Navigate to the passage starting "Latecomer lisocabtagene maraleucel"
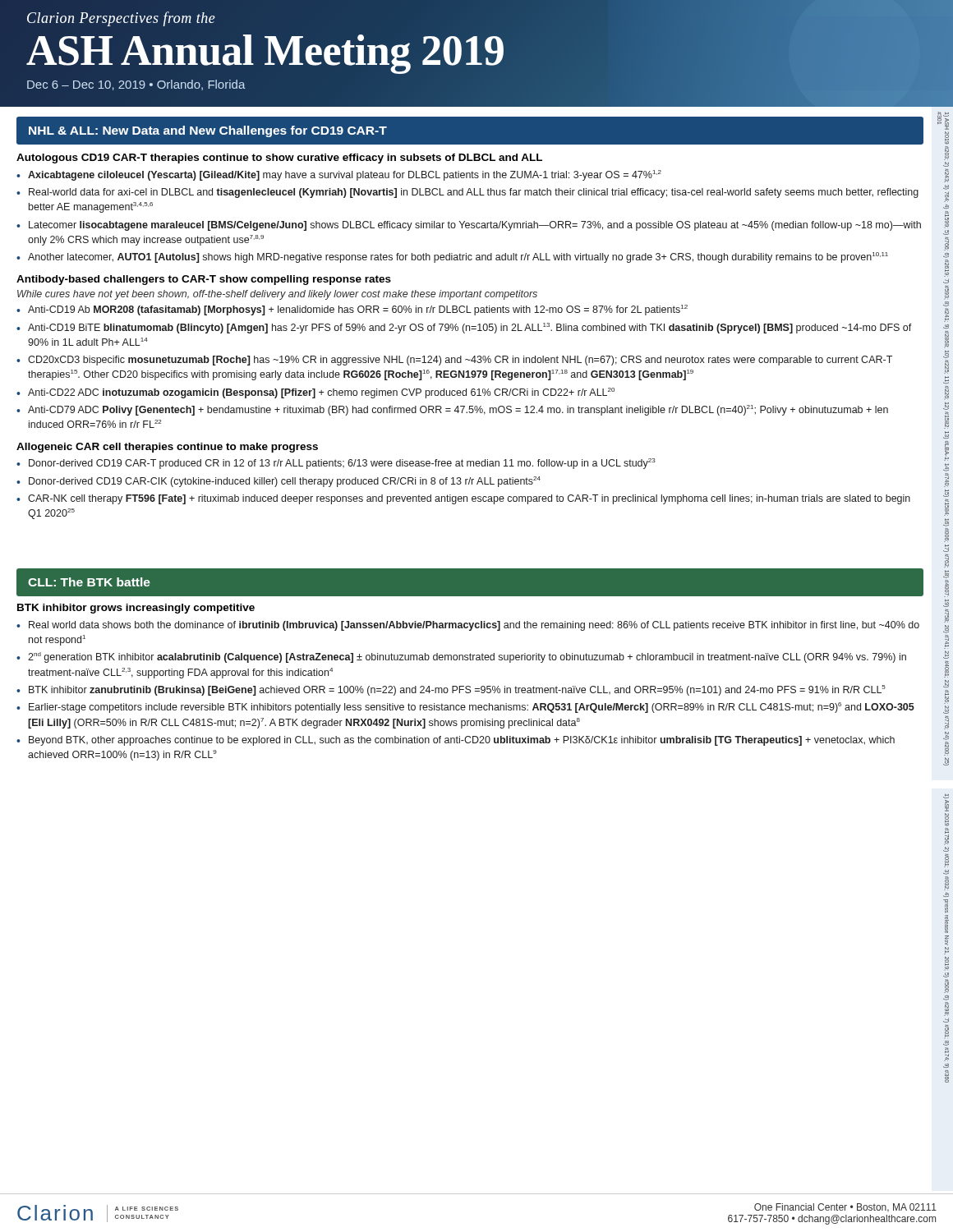 tap(475, 232)
